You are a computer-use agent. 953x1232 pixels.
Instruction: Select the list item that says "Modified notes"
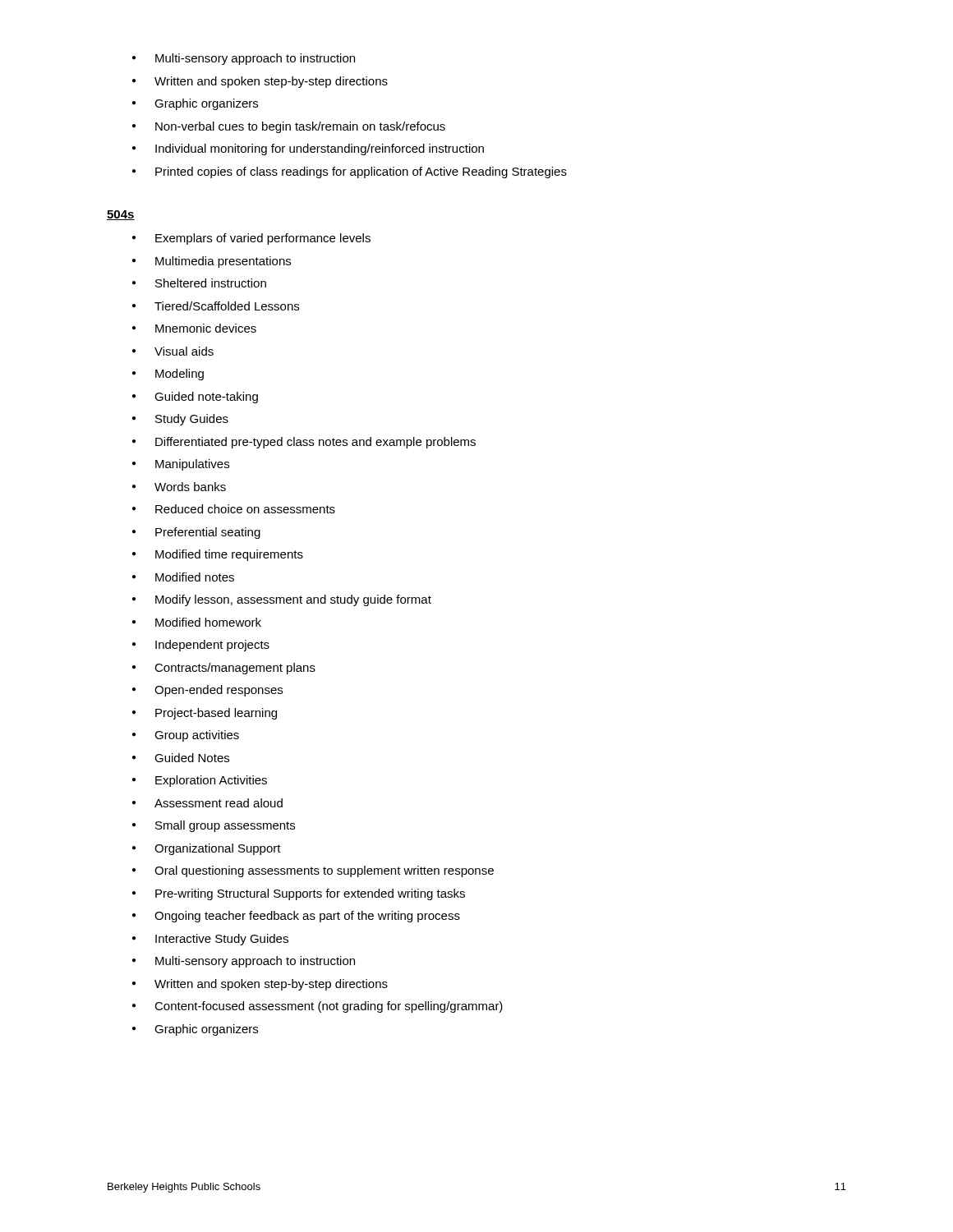point(183,577)
